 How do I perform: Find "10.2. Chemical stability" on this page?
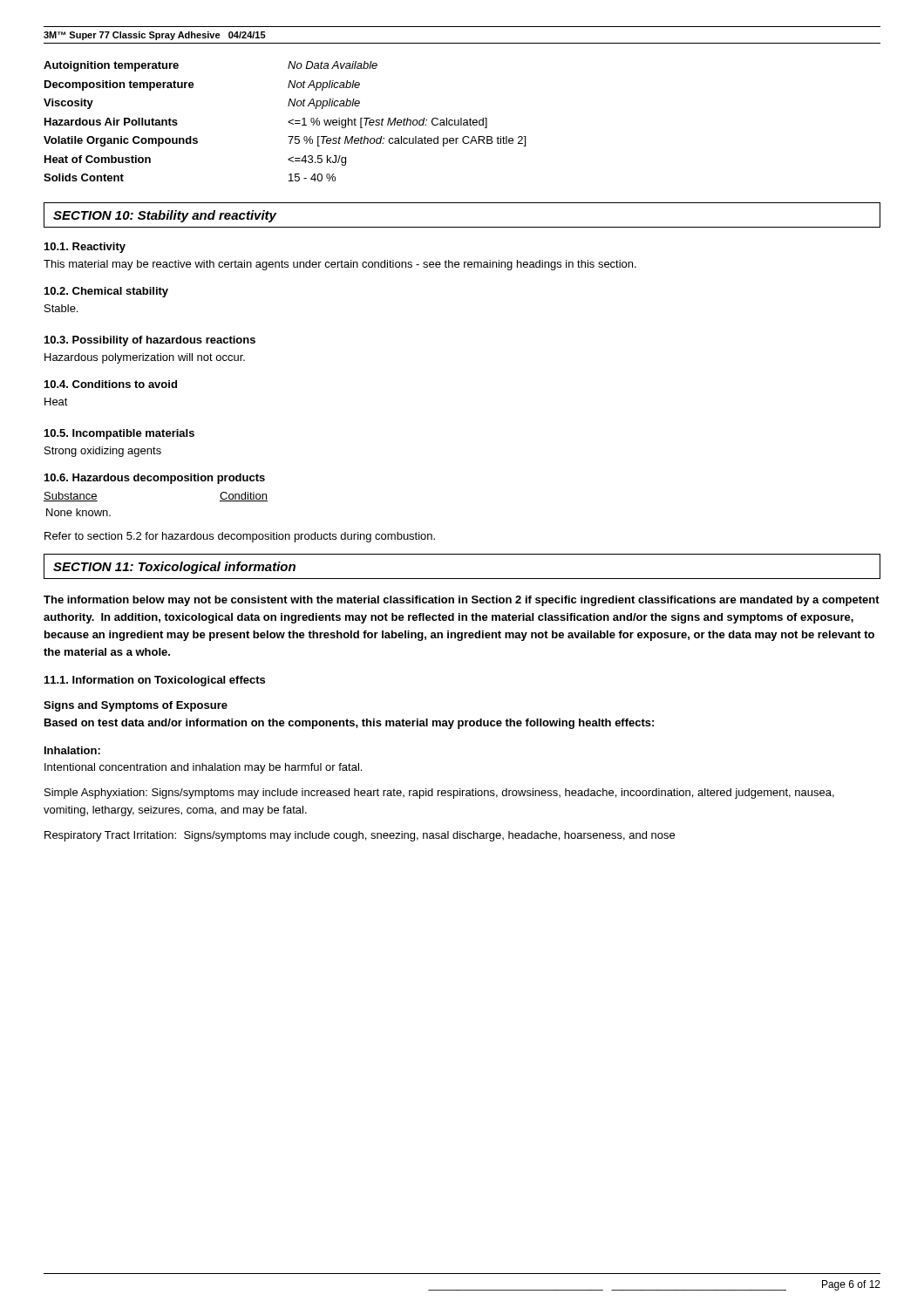(x=106, y=291)
